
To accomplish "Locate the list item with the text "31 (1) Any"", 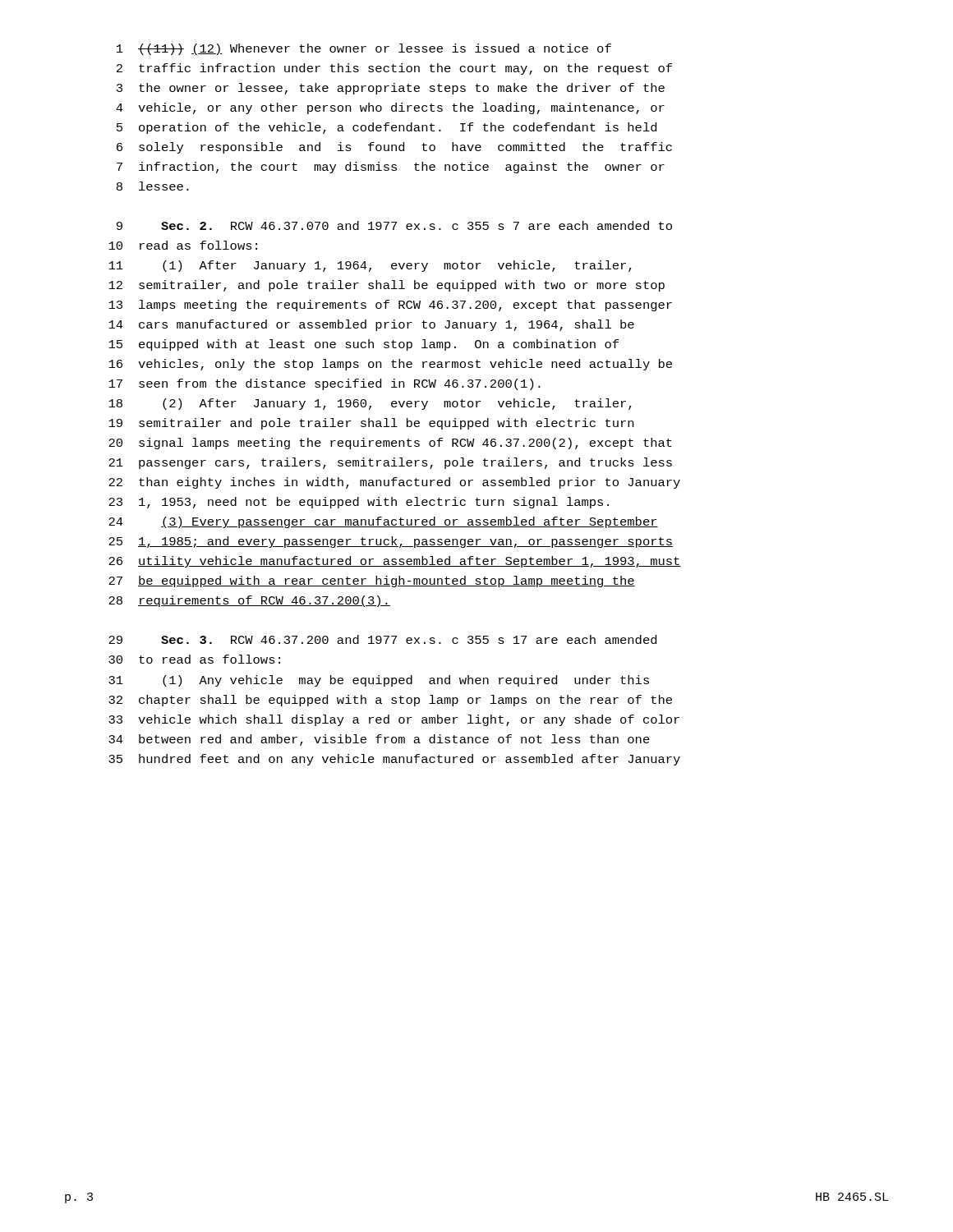I will tap(489, 680).
